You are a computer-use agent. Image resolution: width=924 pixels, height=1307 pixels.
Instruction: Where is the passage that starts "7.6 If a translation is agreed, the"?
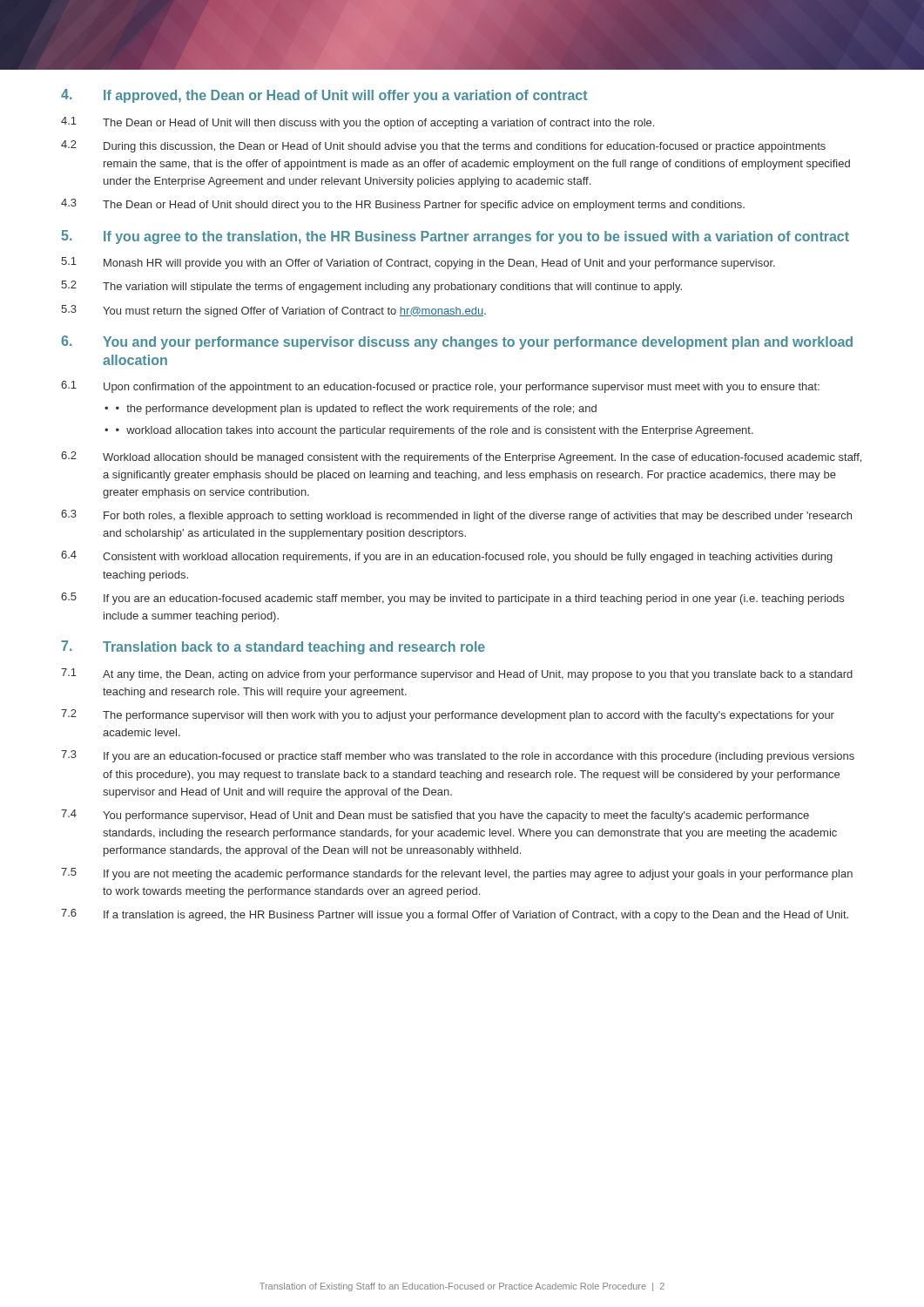(x=462, y=915)
